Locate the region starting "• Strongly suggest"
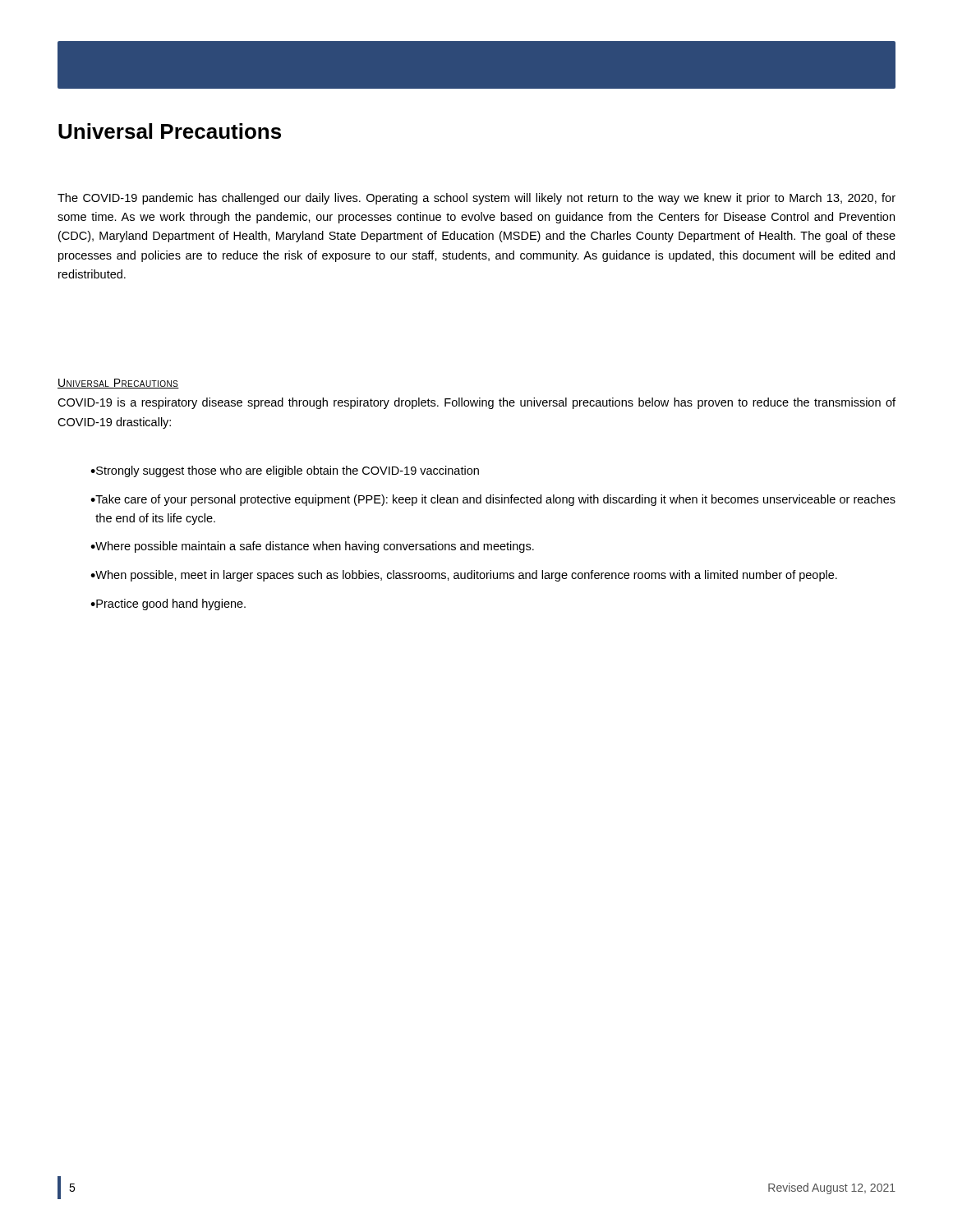953x1232 pixels. (476, 472)
